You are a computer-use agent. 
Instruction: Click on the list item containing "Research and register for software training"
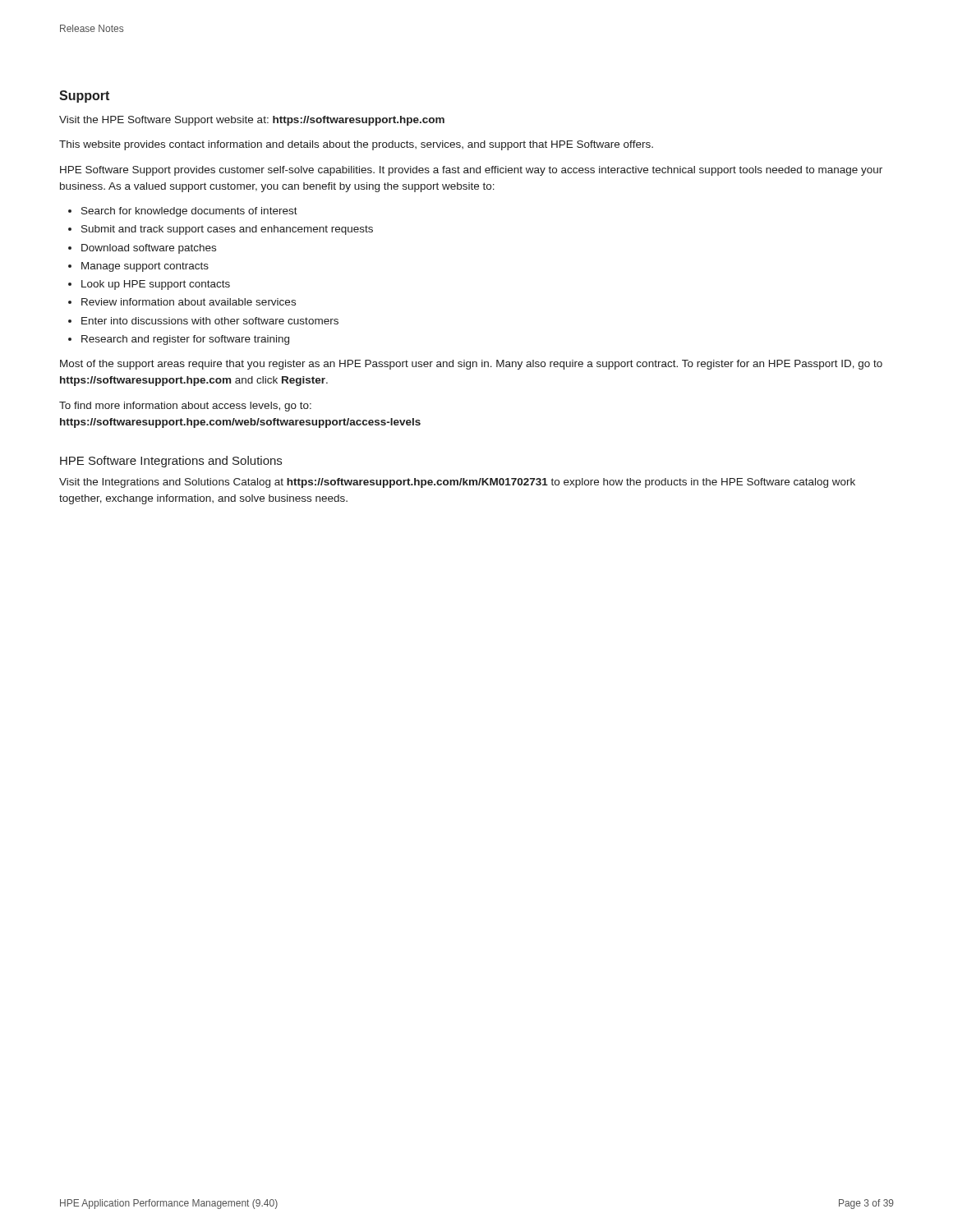(185, 339)
